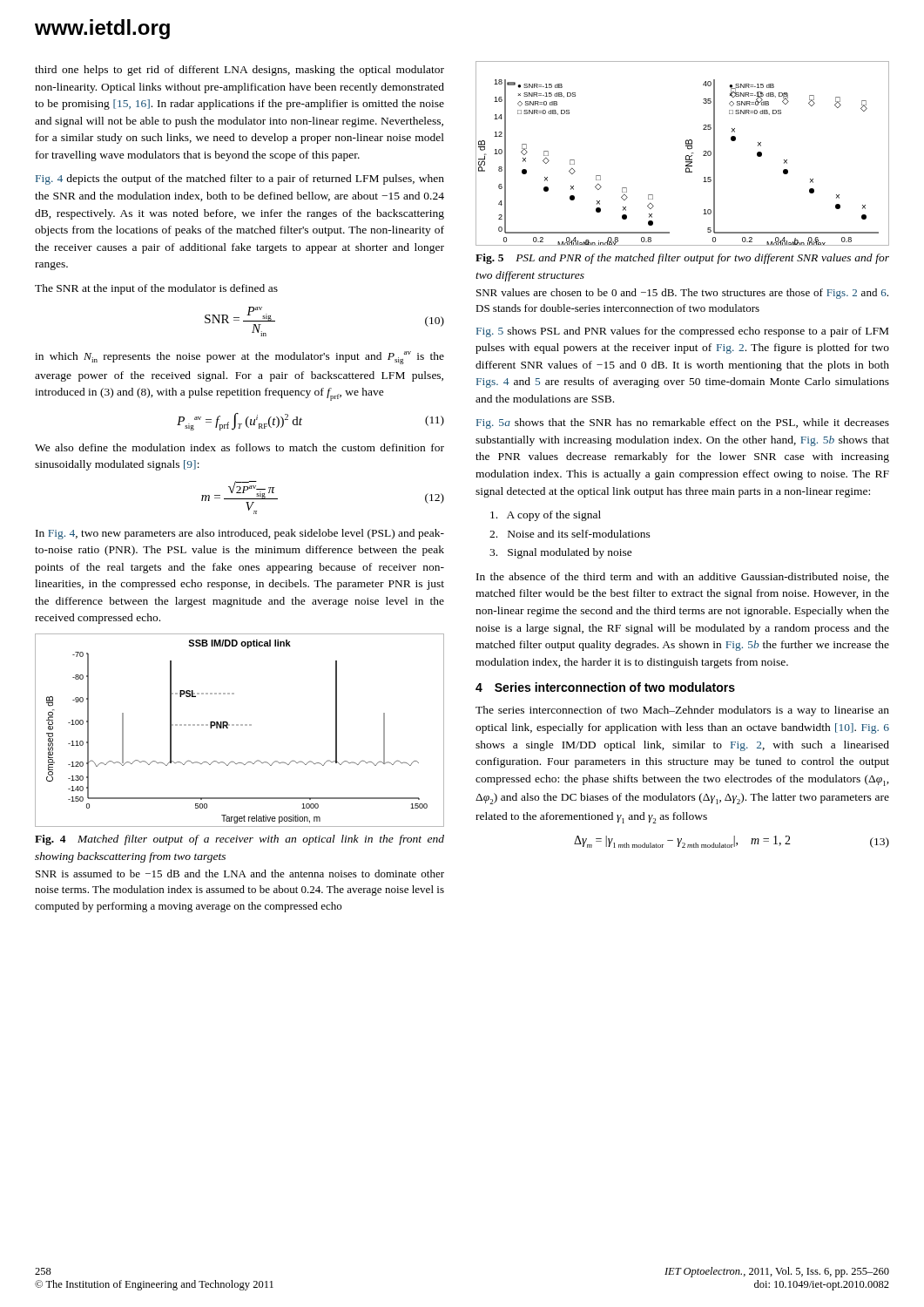Locate the caption that reads "Fig. 5 PSL and PNR of the"
Image resolution: width=924 pixels, height=1307 pixels.
pyautogui.click(x=682, y=266)
